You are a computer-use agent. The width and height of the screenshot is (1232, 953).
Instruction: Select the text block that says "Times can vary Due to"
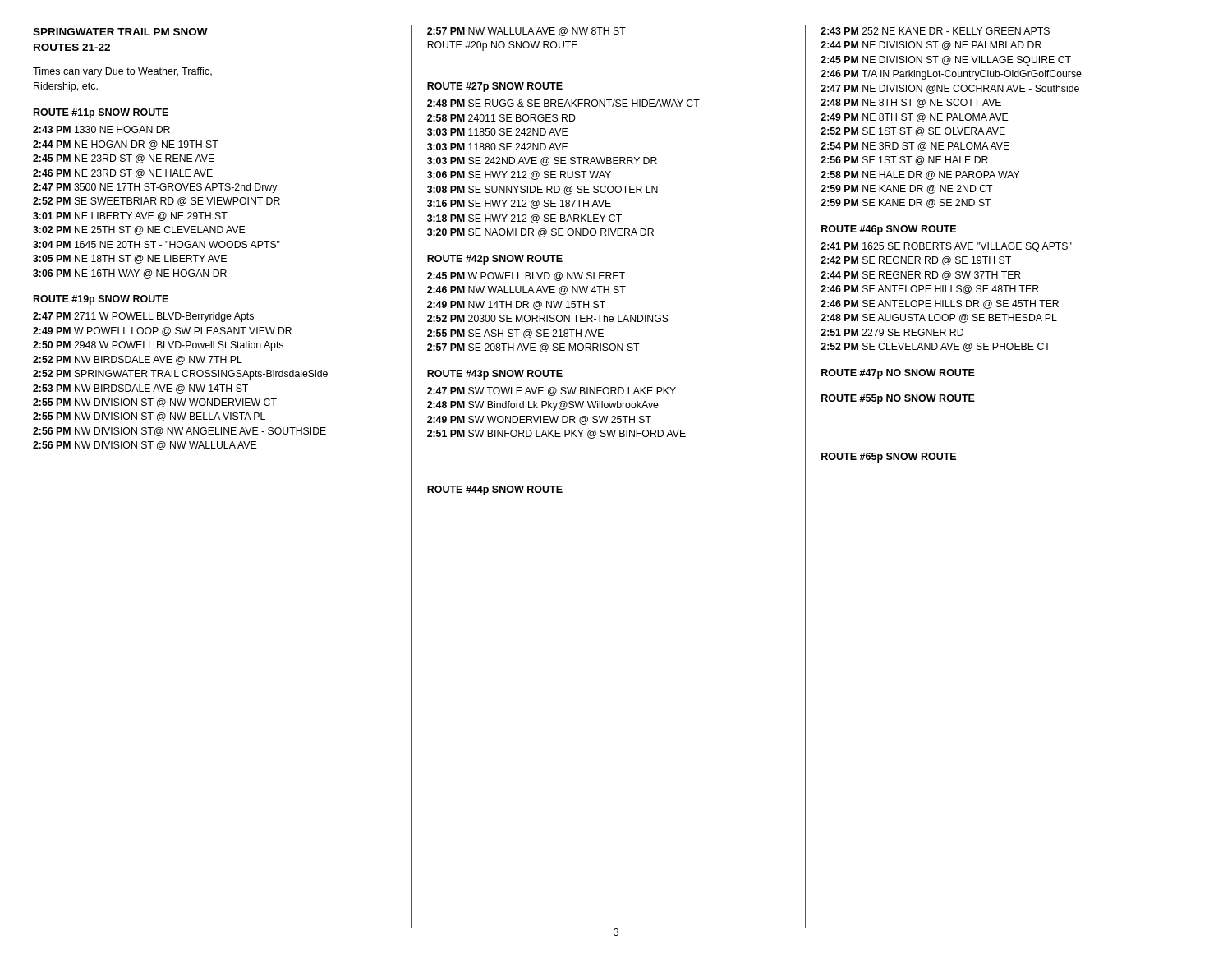click(x=123, y=79)
